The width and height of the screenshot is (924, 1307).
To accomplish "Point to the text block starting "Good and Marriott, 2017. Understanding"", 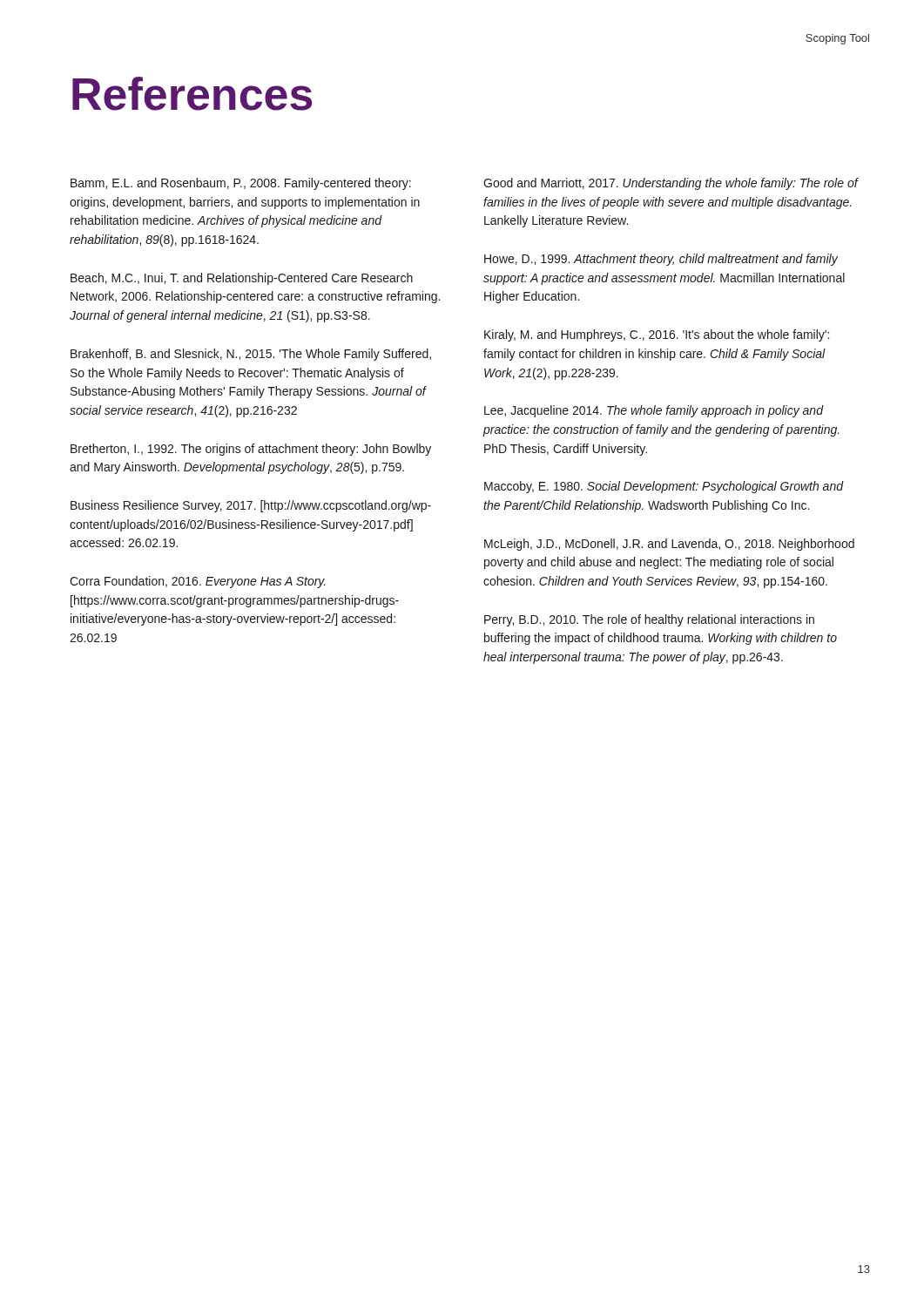I will tap(670, 202).
